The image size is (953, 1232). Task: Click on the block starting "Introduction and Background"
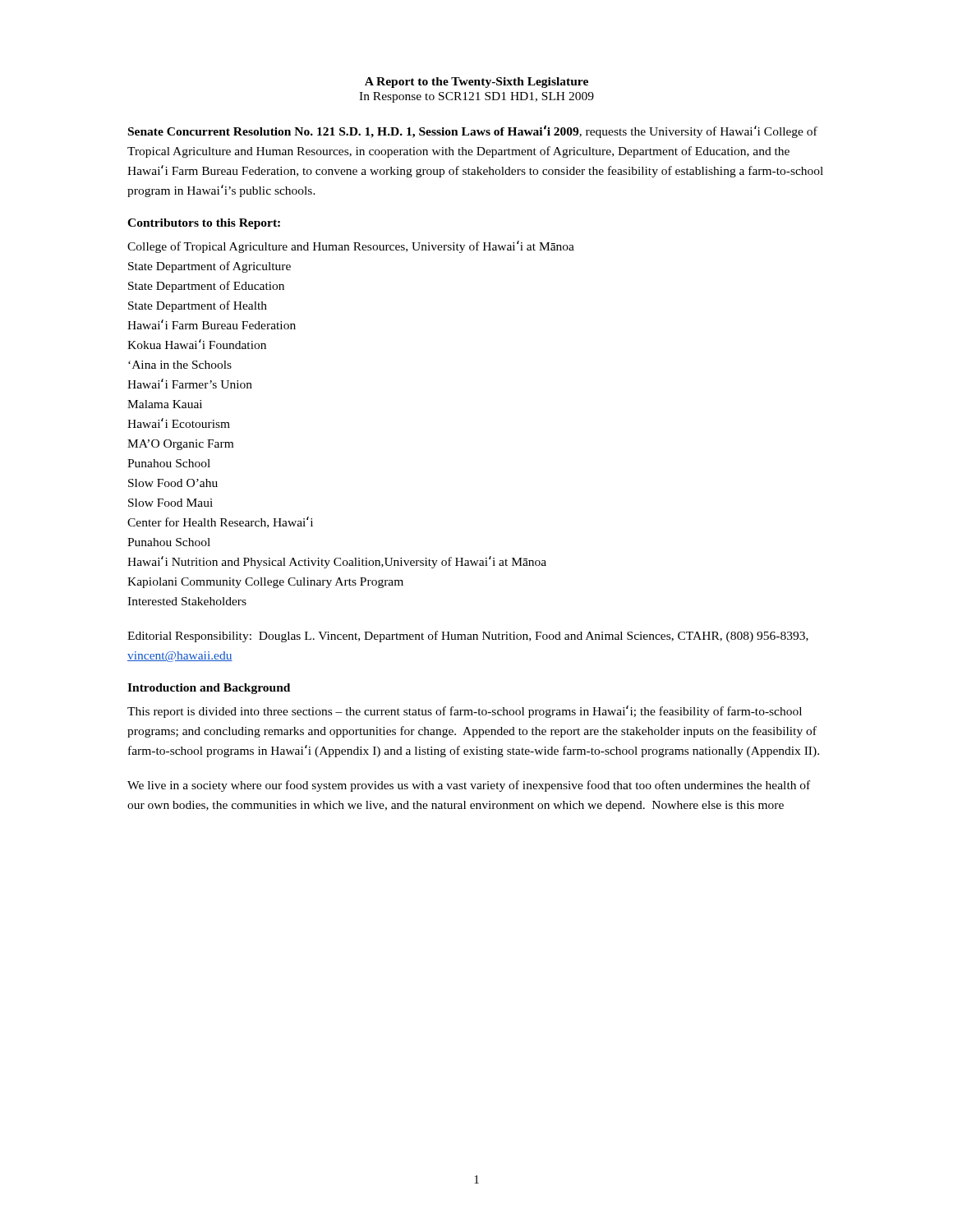209,687
